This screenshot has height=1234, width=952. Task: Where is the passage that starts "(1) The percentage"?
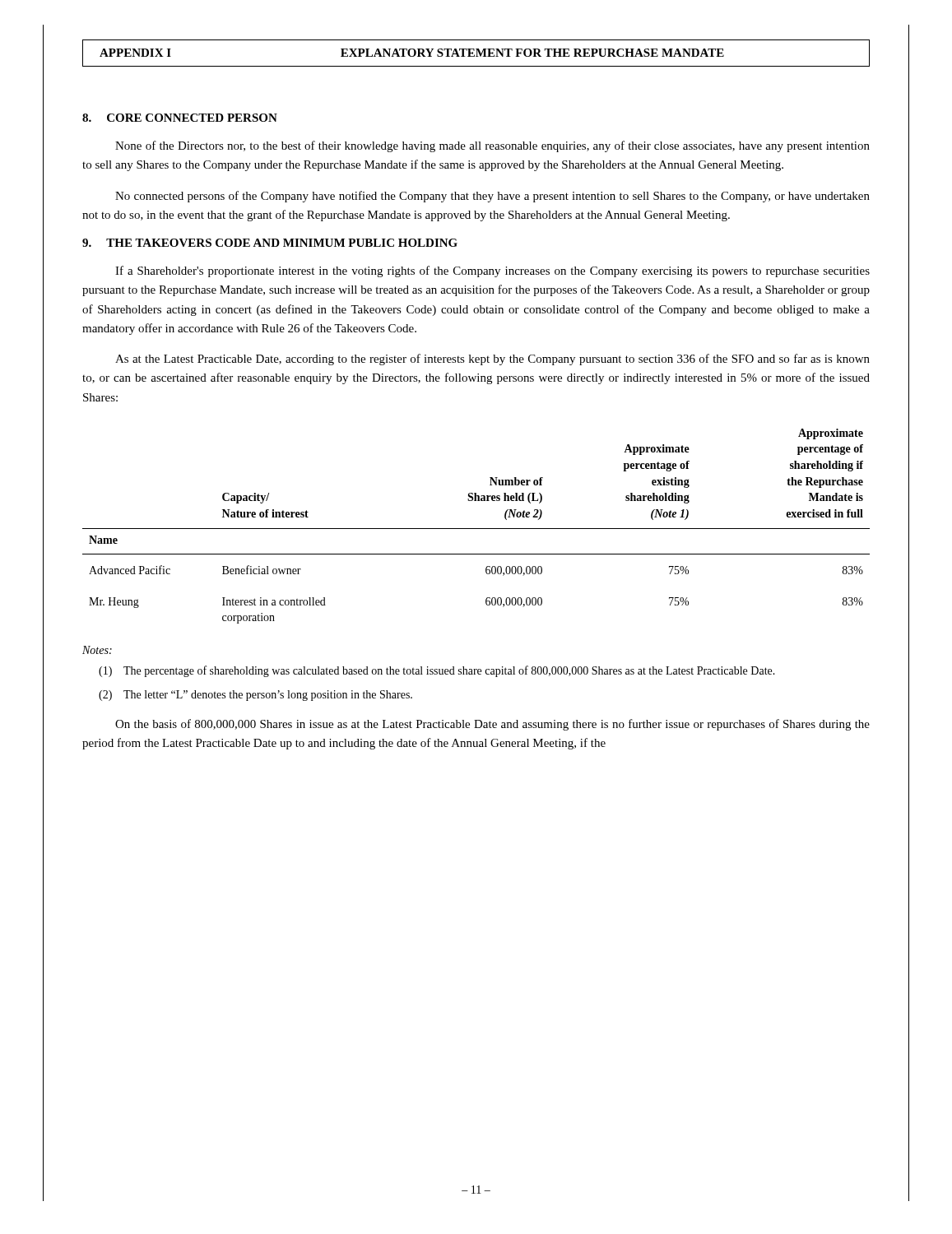point(484,671)
